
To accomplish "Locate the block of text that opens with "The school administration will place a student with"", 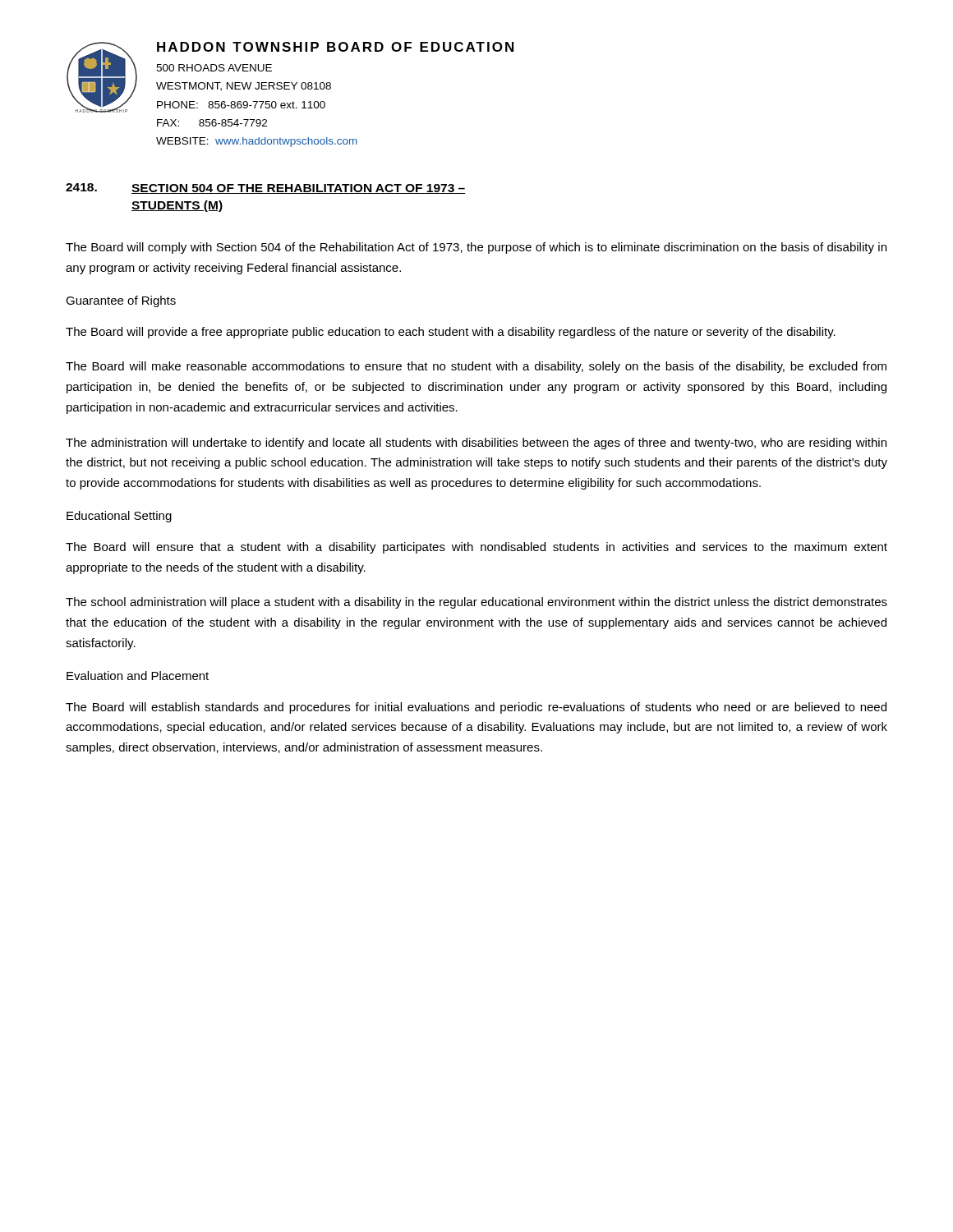I will 476,622.
